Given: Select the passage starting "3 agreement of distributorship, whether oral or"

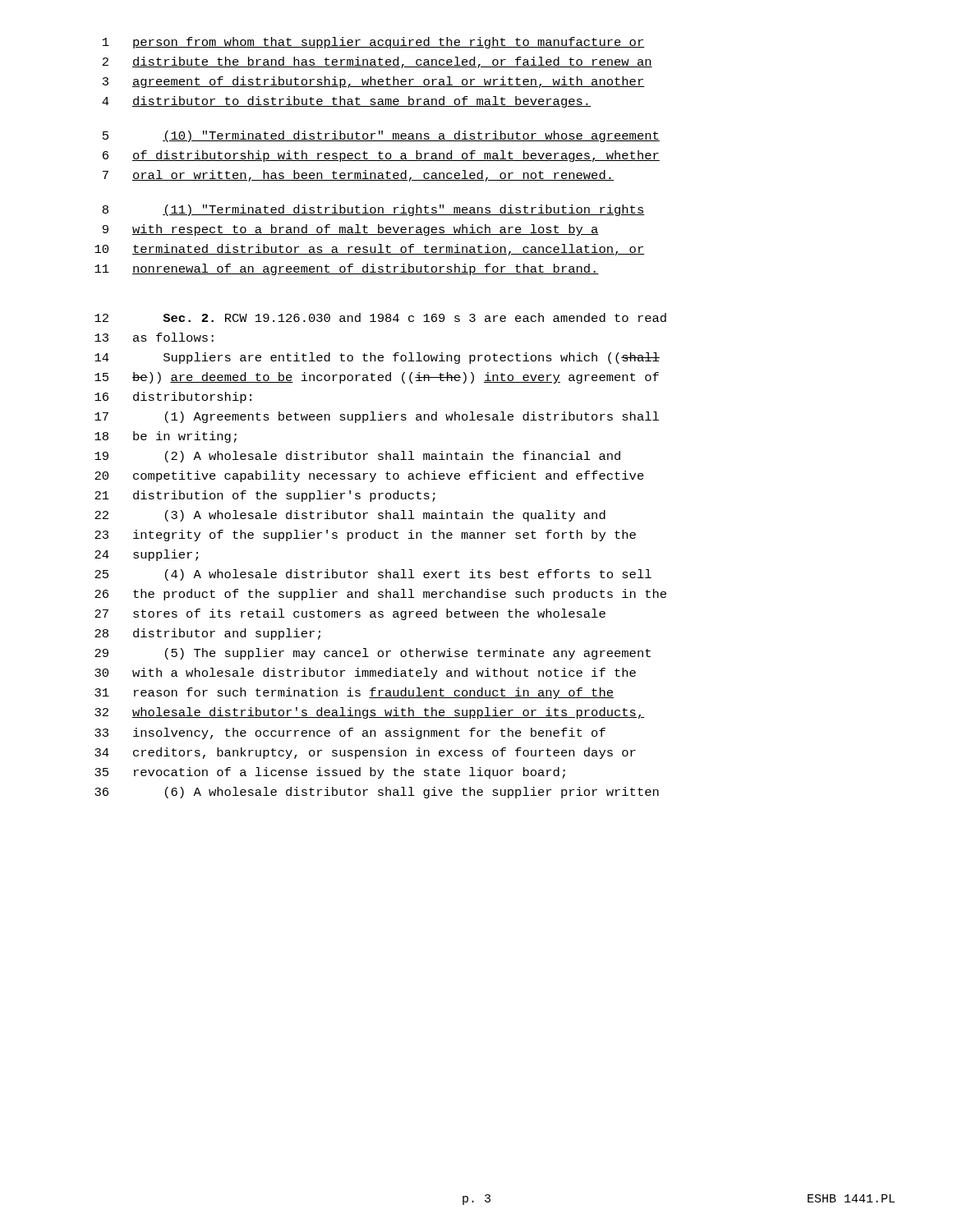Looking at the screenshot, I should (x=487, y=82).
